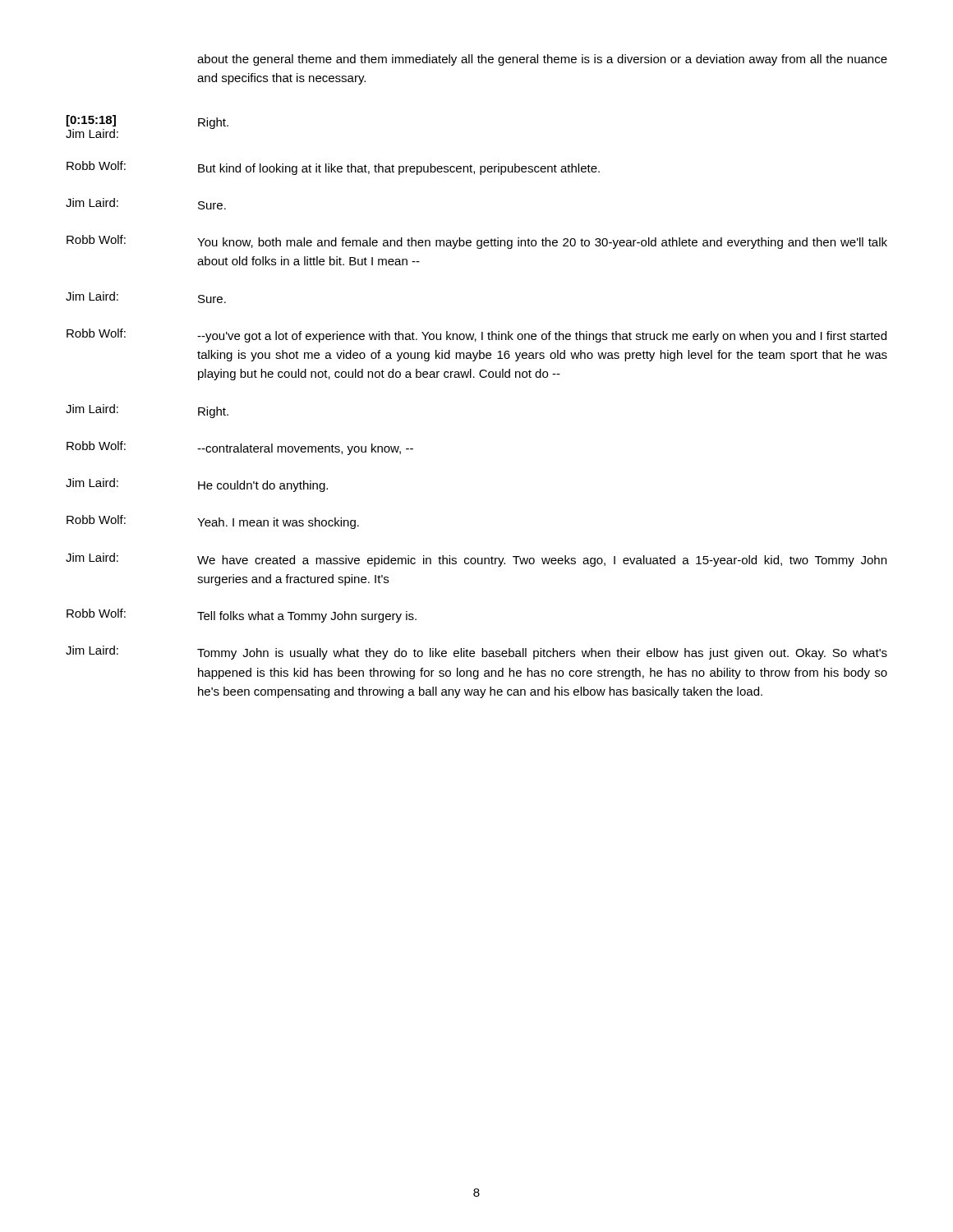The image size is (953, 1232).
Task: Select the text block that reads "Robb Wolf: --contralateral"
Action: click(x=240, y=448)
